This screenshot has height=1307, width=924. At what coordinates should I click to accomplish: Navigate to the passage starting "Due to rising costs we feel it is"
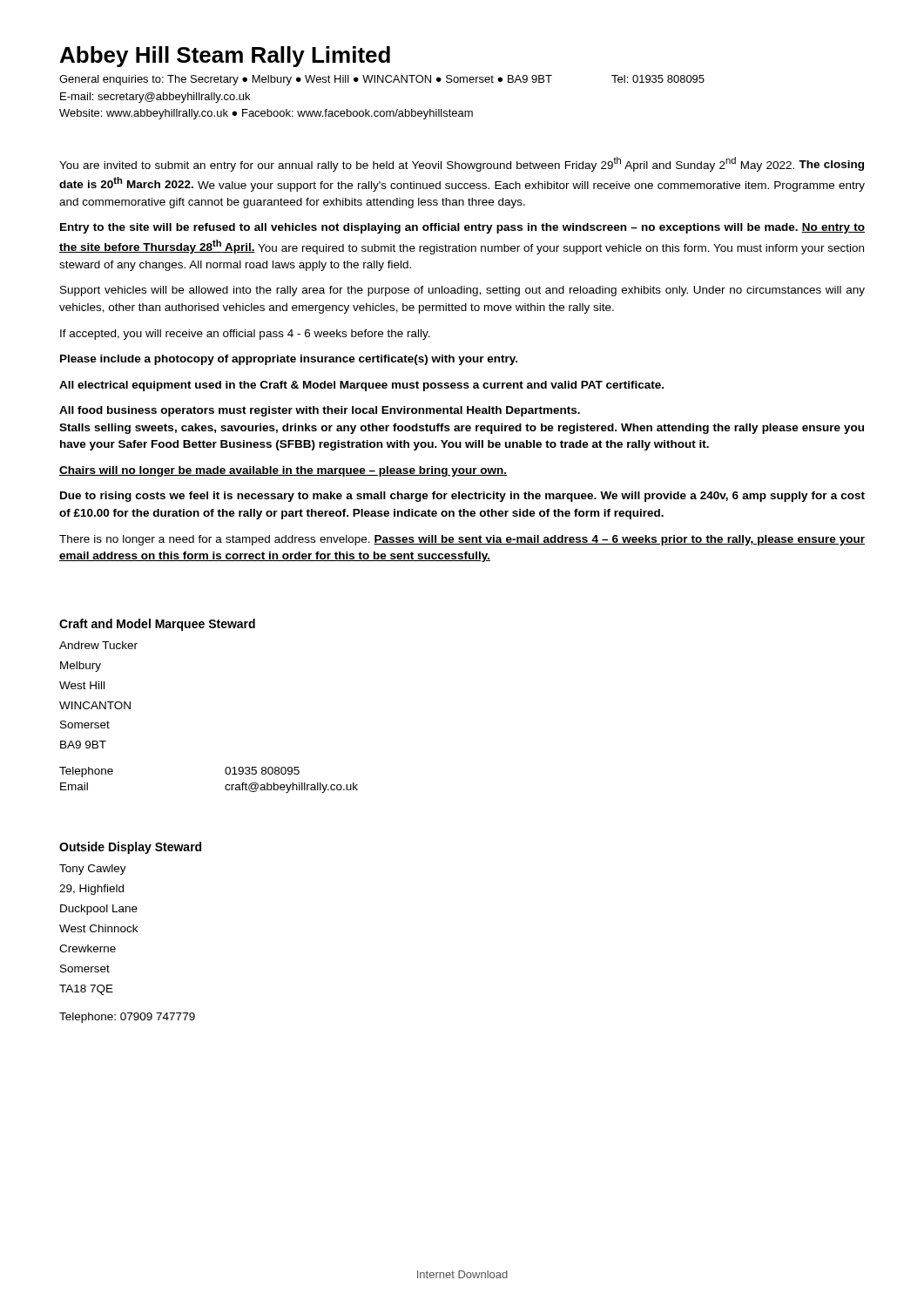462,504
